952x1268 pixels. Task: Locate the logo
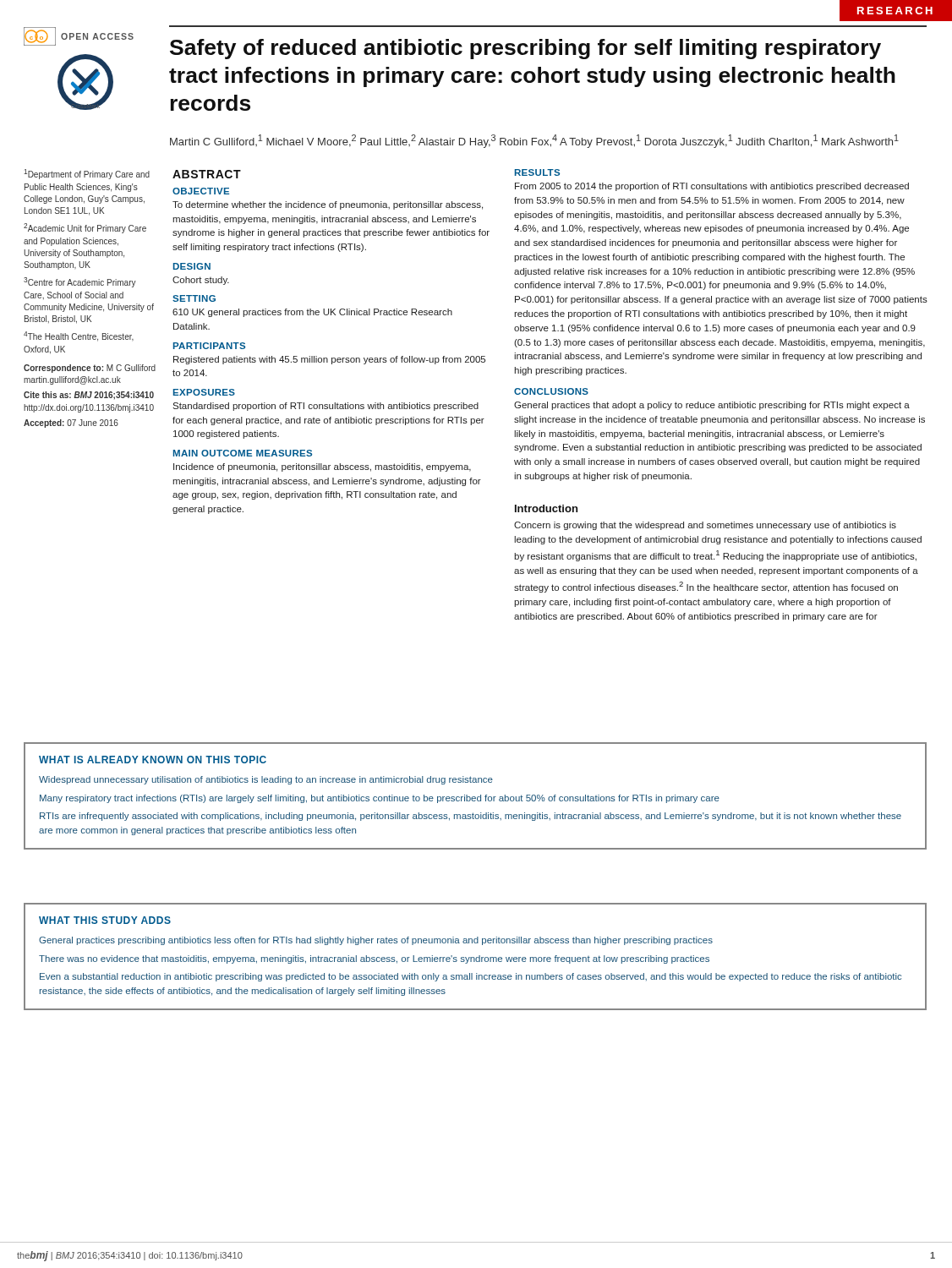point(85,69)
